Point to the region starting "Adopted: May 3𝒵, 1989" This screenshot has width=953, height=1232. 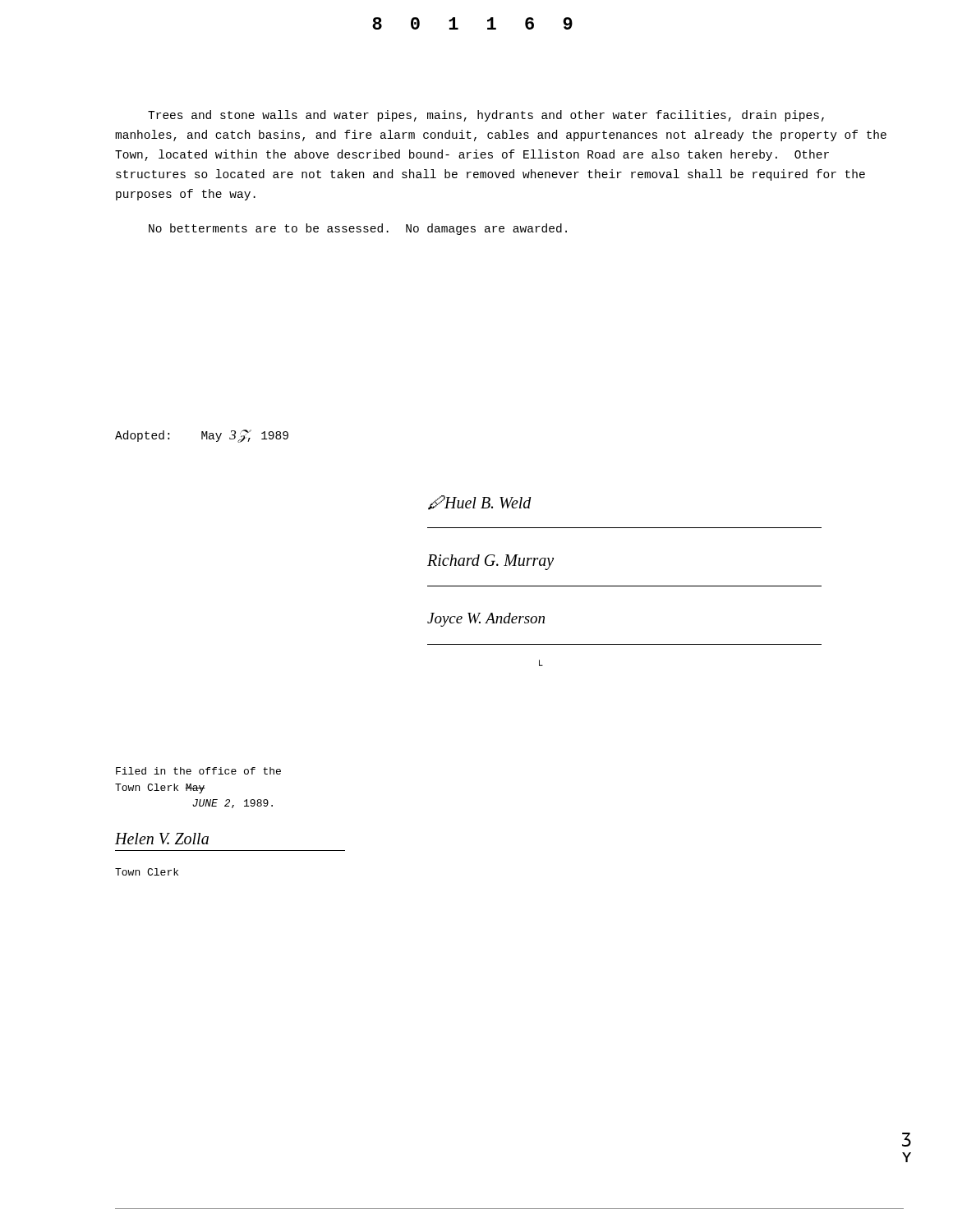click(202, 435)
